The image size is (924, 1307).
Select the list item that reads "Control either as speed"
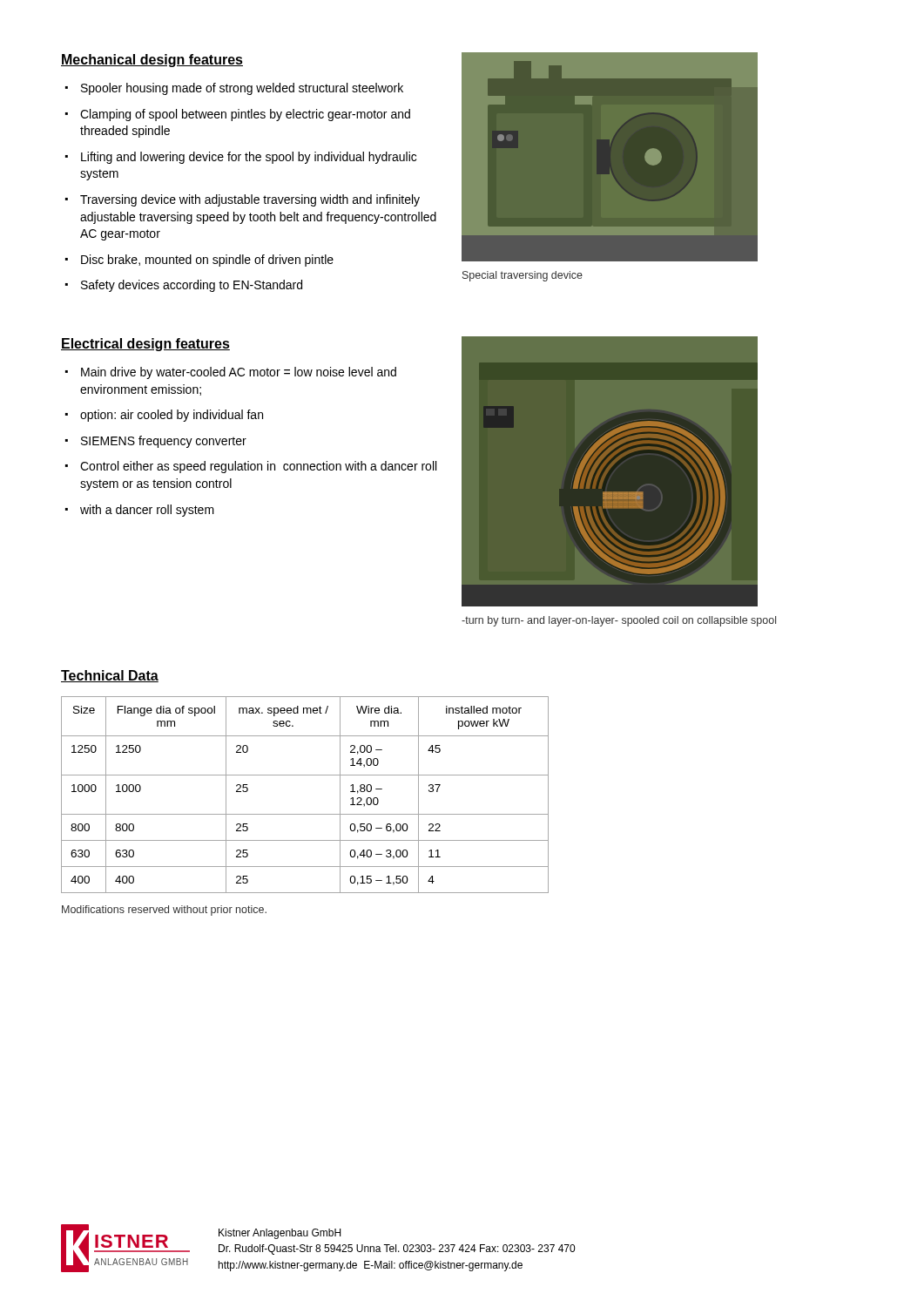[253, 476]
